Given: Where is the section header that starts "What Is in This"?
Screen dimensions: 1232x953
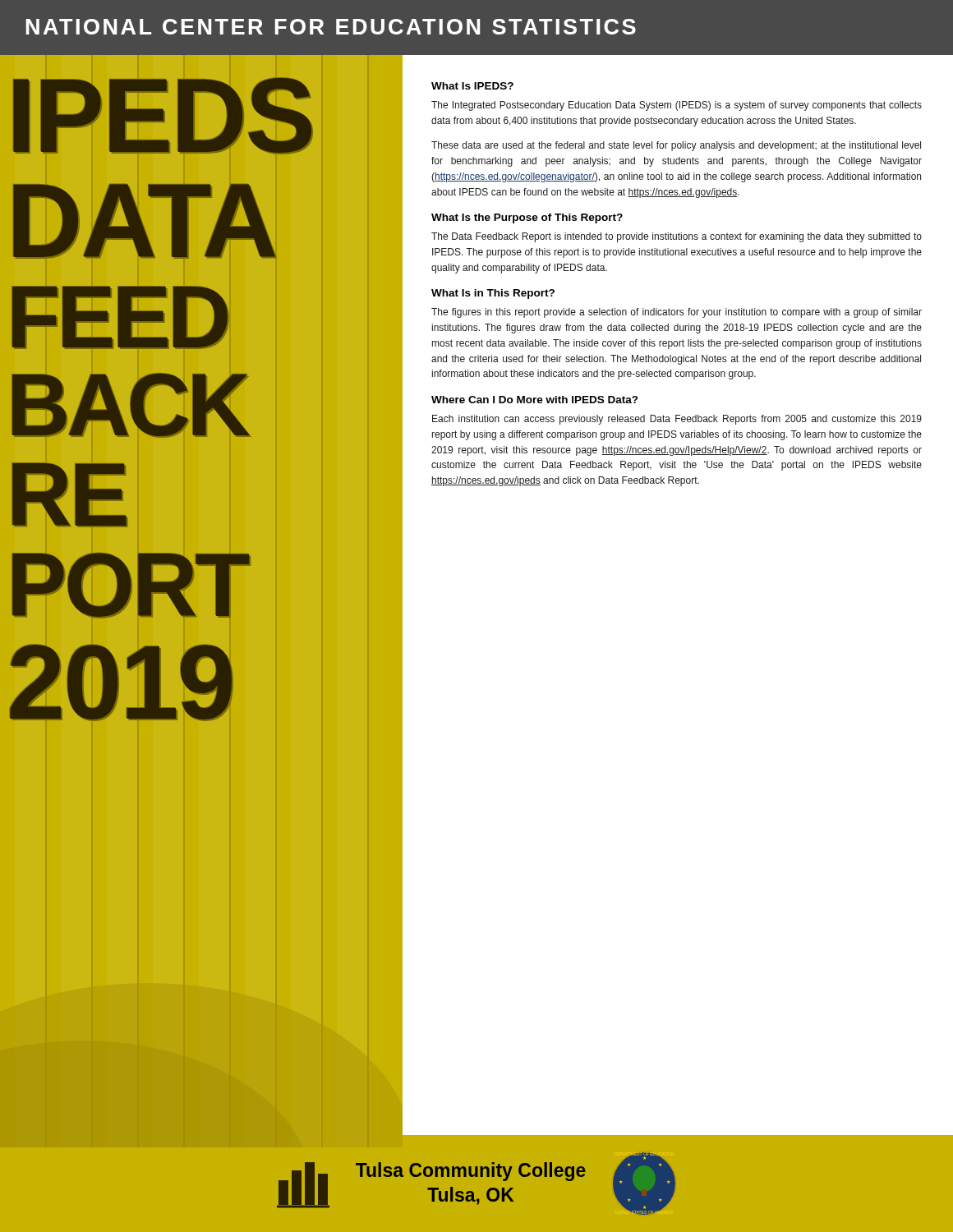Looking at the screenshot, I should coord(493,293).
